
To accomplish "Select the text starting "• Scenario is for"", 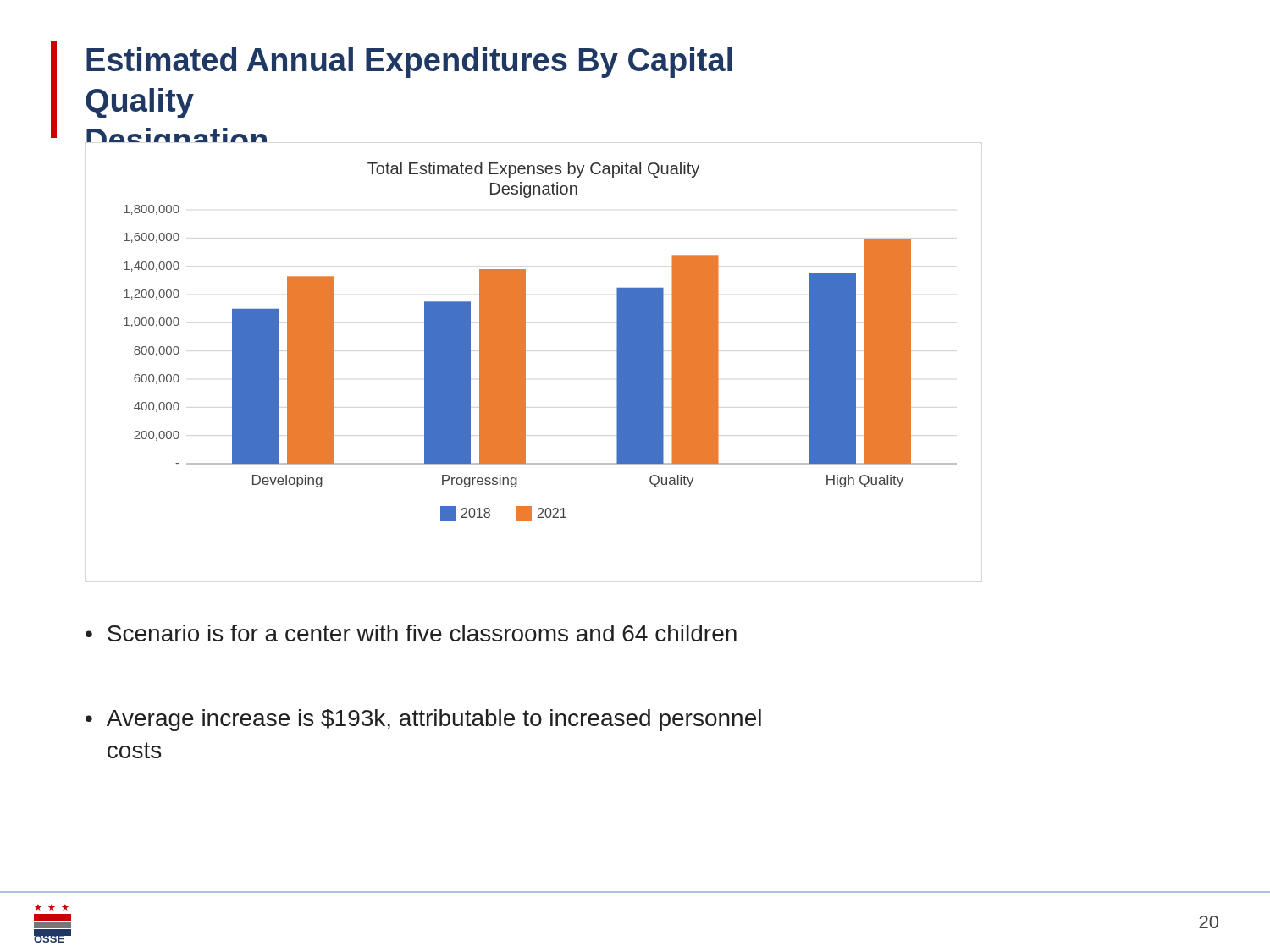I will [411, 634].
